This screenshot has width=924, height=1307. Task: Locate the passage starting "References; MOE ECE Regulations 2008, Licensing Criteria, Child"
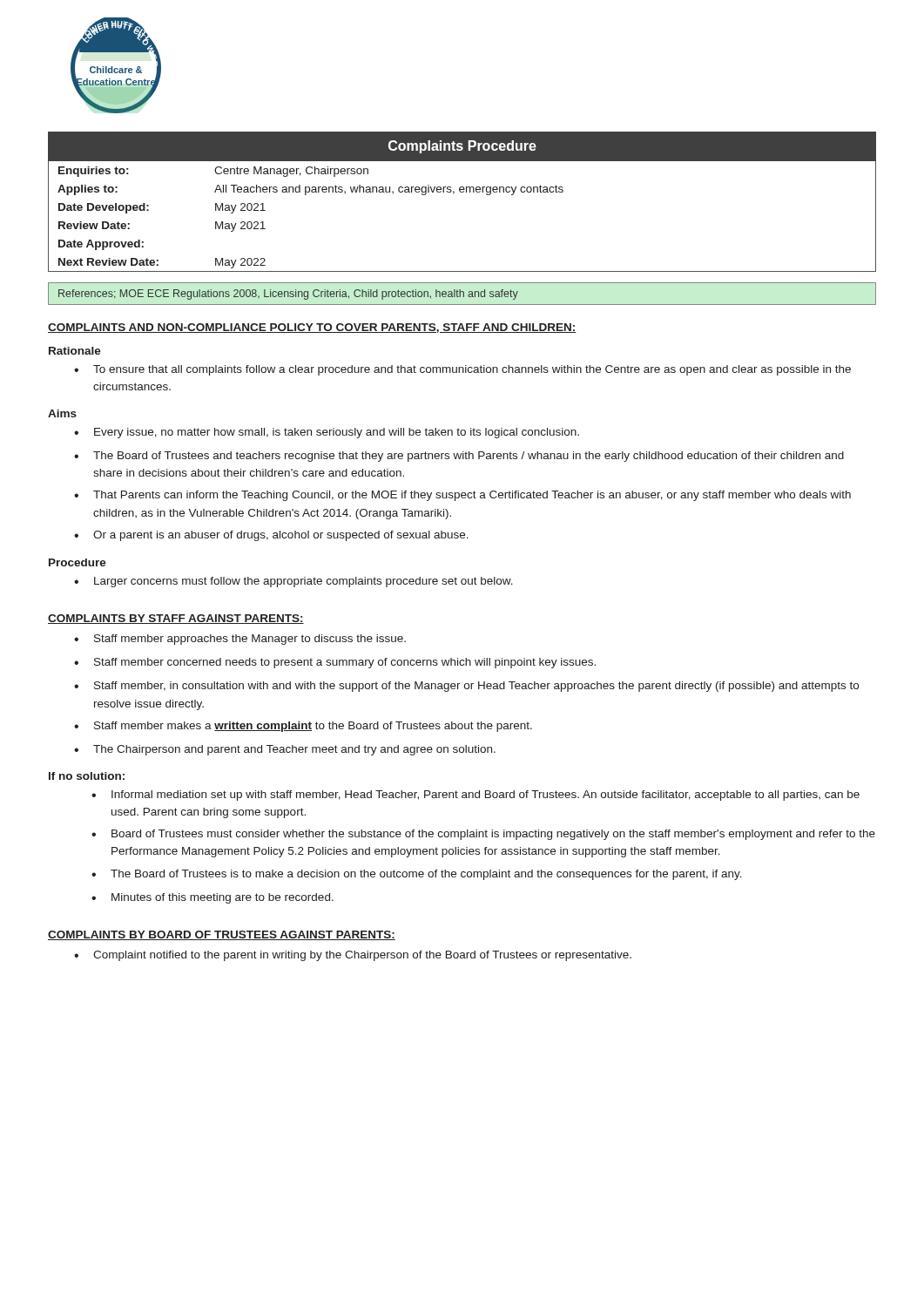tap(288, 294)
